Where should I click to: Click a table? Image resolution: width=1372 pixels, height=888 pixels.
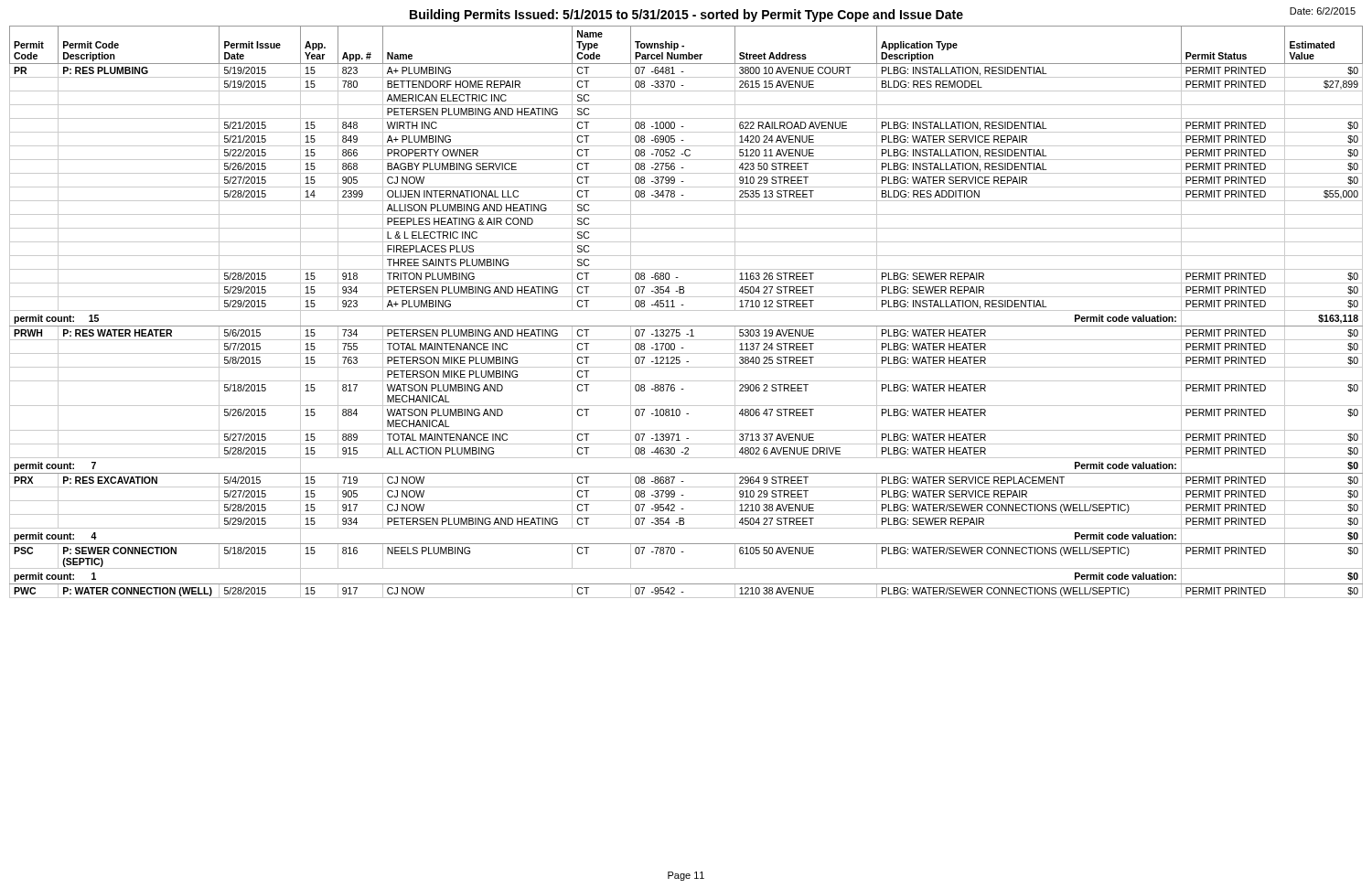click(x=686, y=312)
